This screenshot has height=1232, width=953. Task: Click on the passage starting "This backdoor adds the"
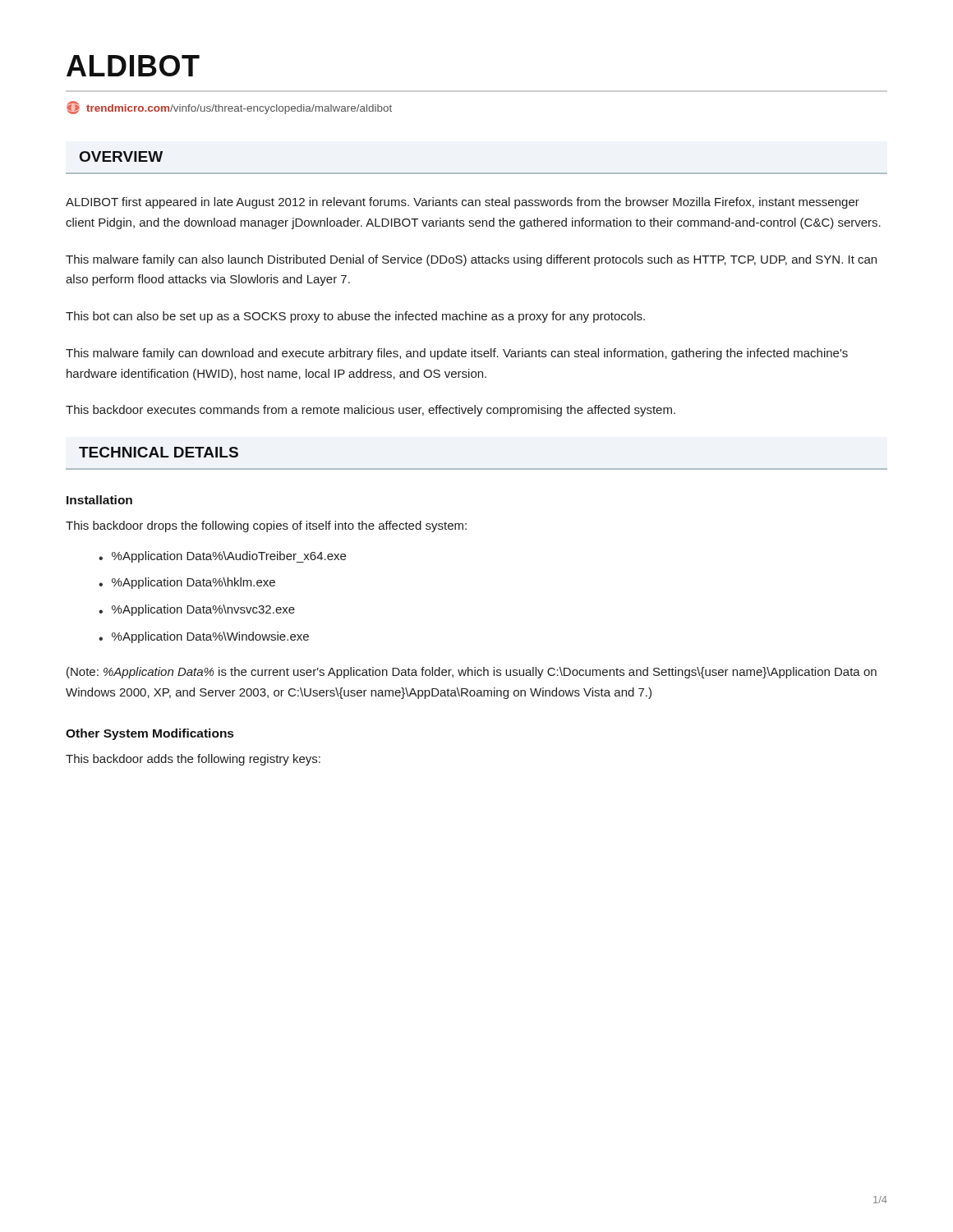pos(194,758)
